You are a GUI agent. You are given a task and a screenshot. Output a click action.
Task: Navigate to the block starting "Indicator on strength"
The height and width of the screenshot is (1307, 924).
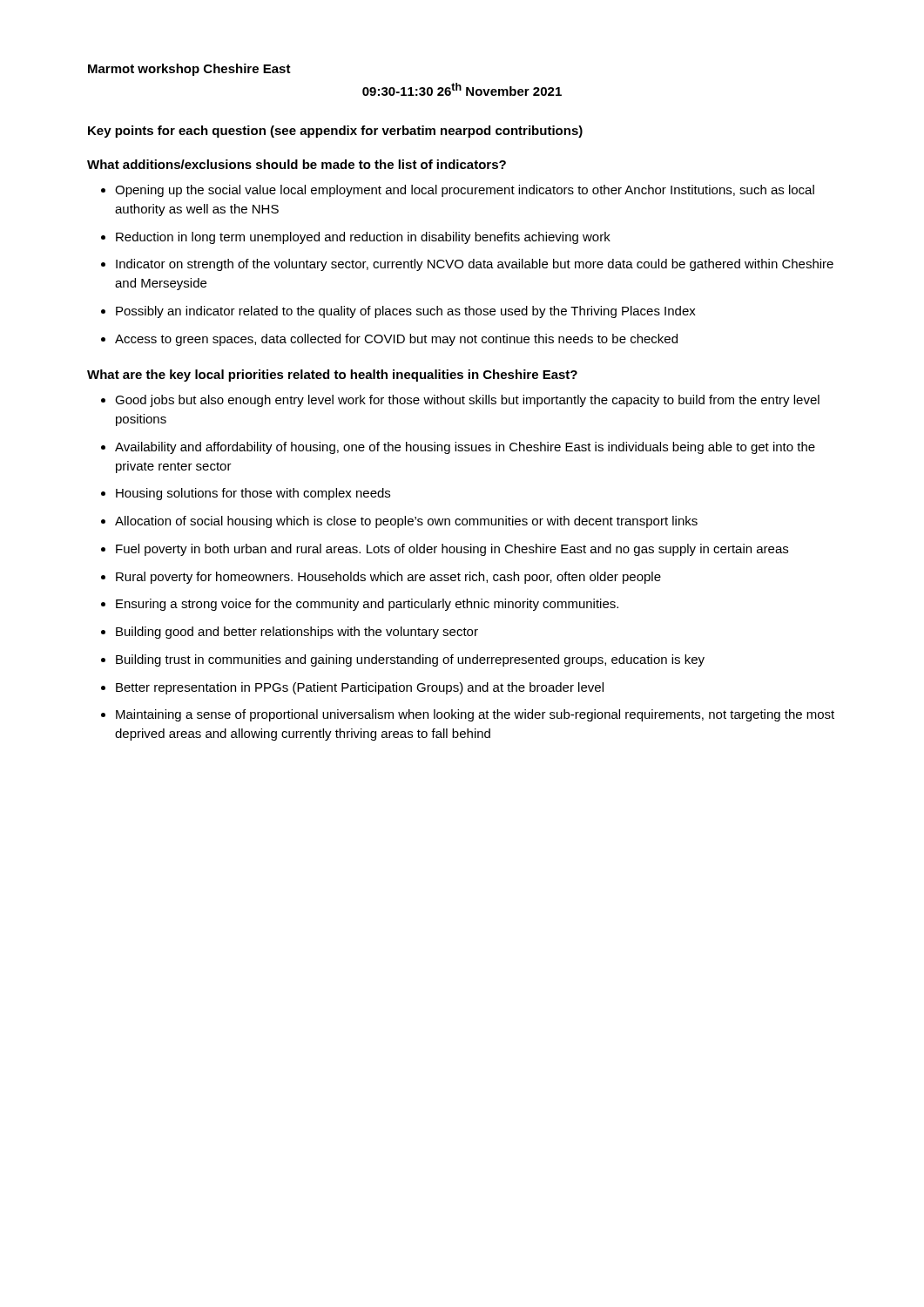[x=462, y=274]
